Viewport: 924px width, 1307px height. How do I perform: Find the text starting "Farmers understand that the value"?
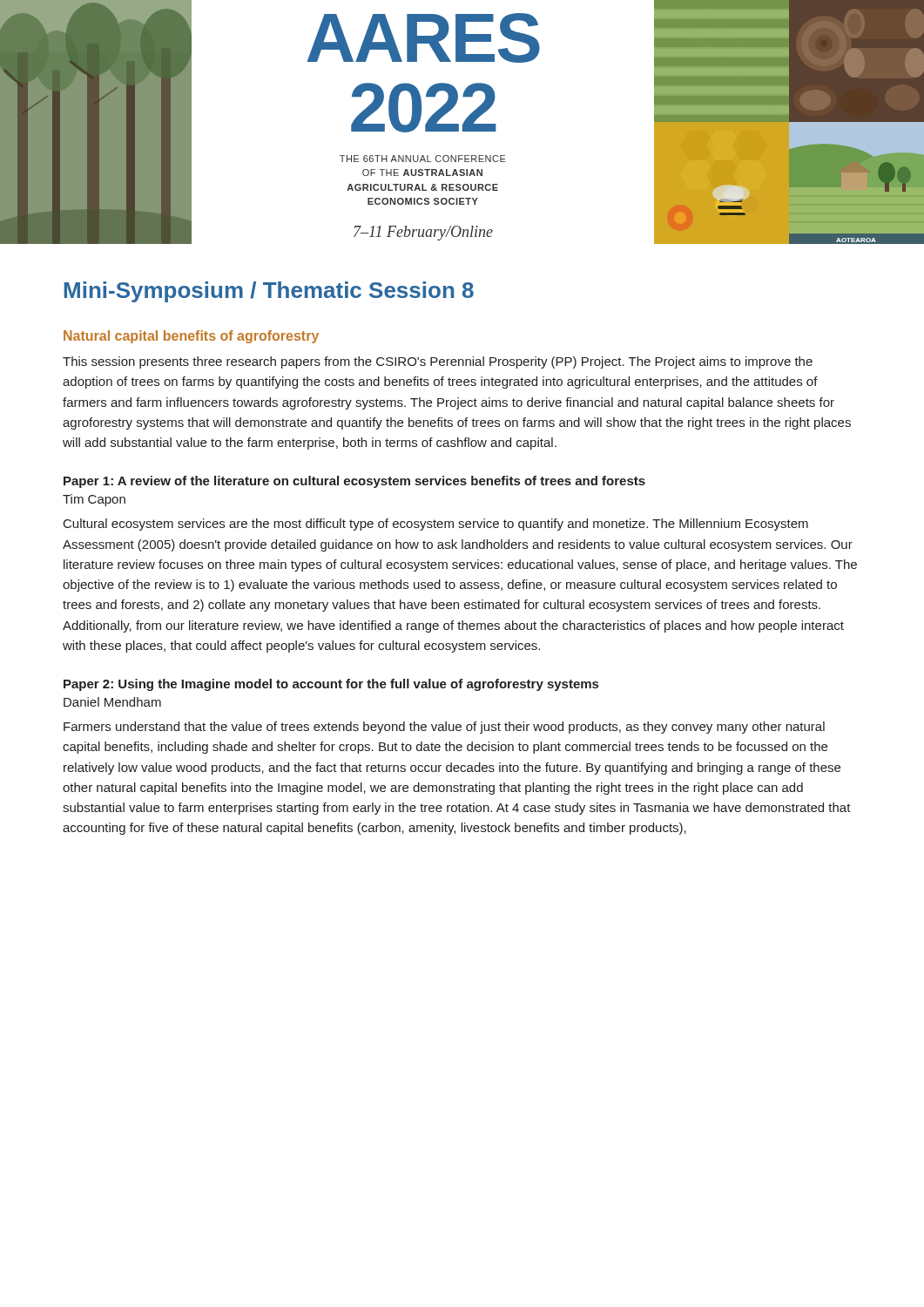tap(457, 777)
